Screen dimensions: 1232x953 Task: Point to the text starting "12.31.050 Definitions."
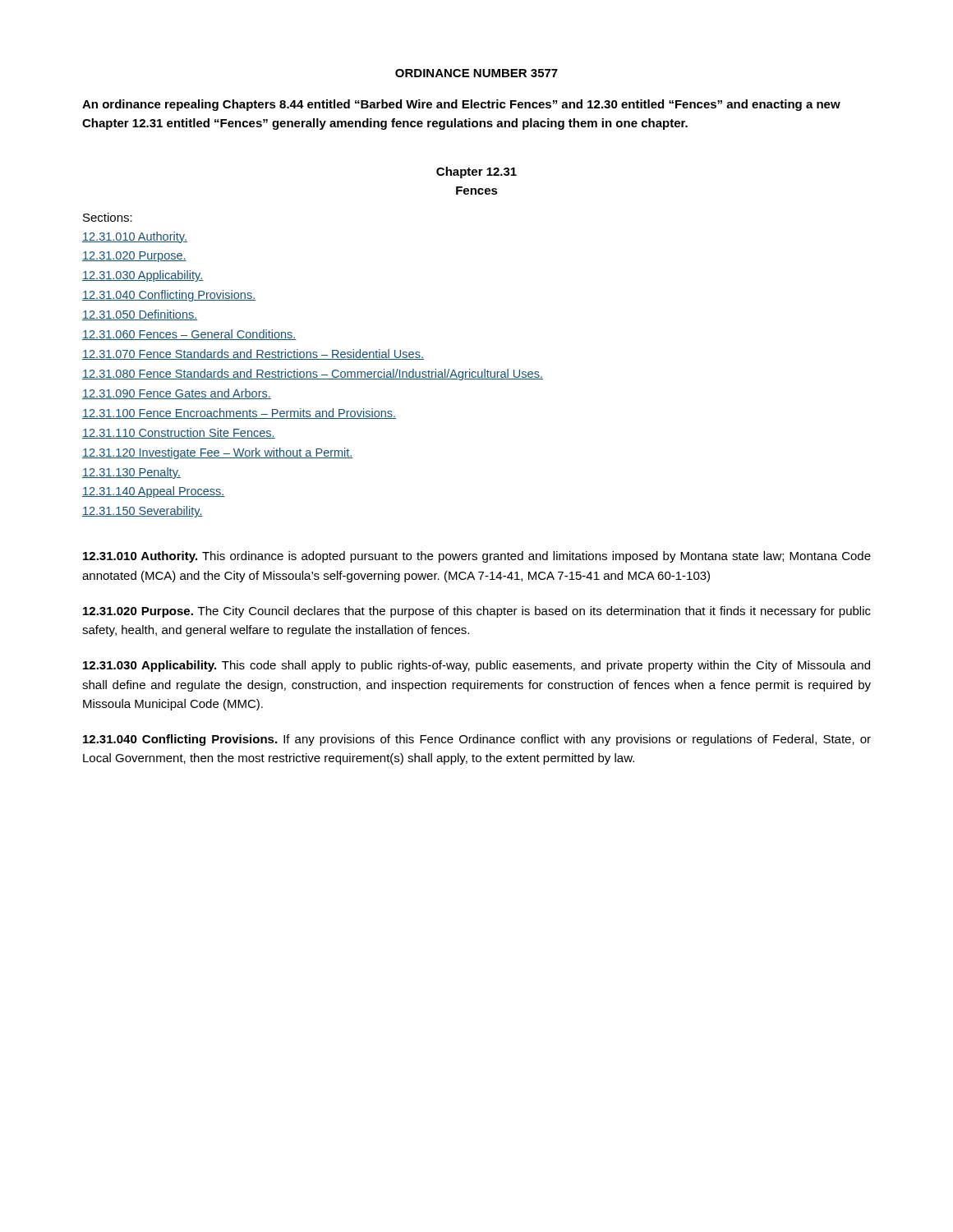click(x=140, y=315)
